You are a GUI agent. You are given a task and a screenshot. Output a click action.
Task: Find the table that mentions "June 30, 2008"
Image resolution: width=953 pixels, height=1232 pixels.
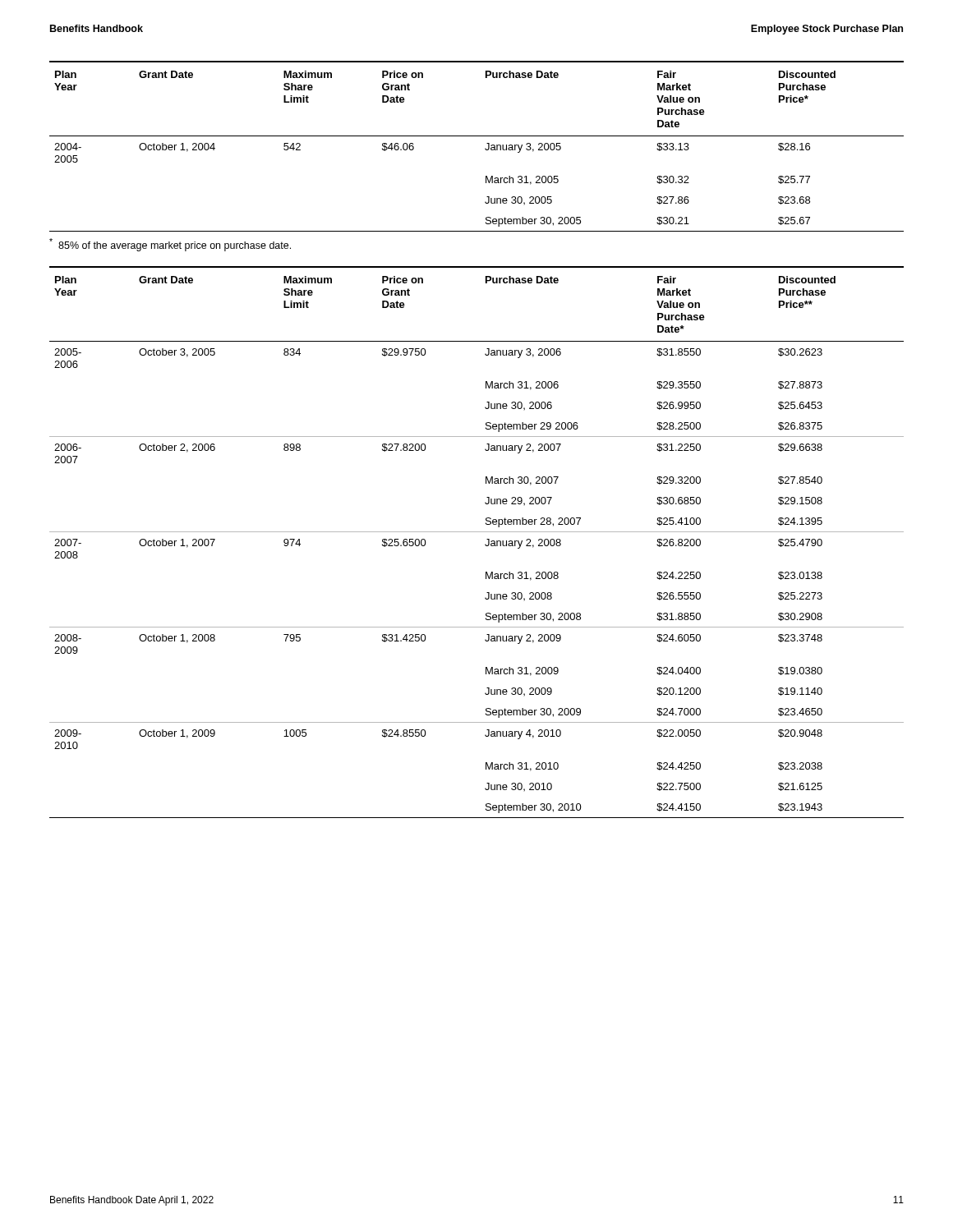[x=476, y=542]
